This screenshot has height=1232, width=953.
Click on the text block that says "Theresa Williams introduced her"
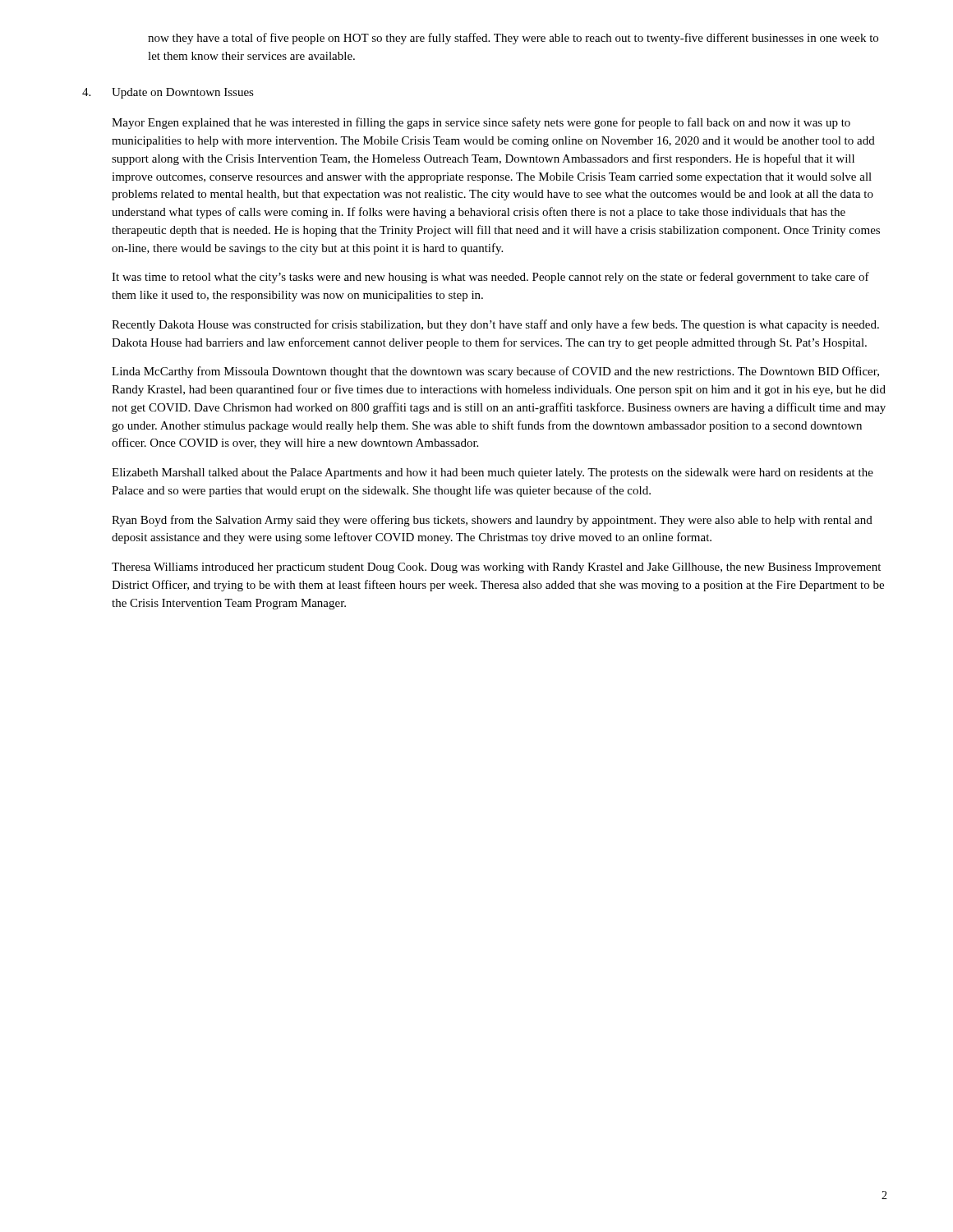(498, 585)
